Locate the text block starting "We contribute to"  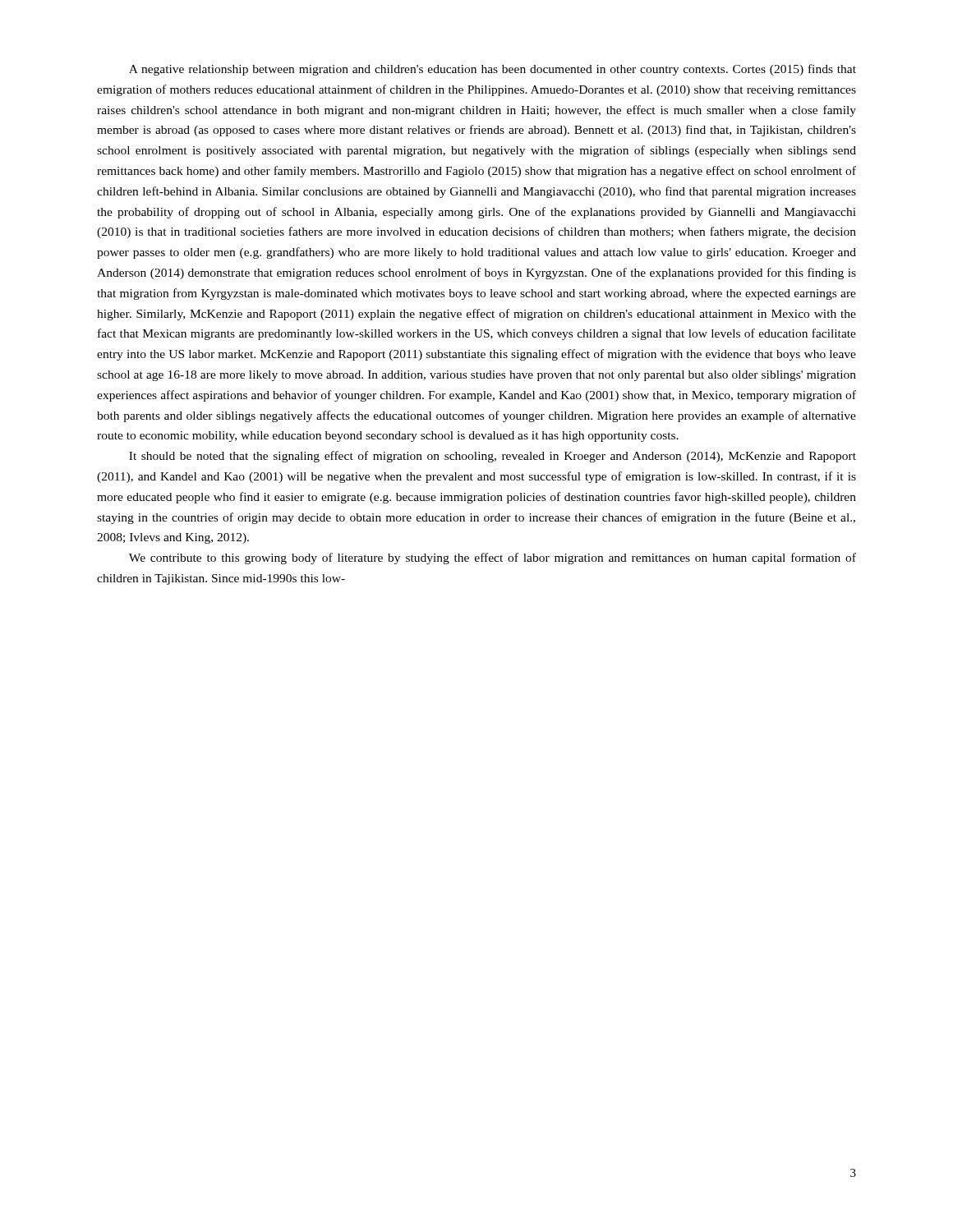476,568
